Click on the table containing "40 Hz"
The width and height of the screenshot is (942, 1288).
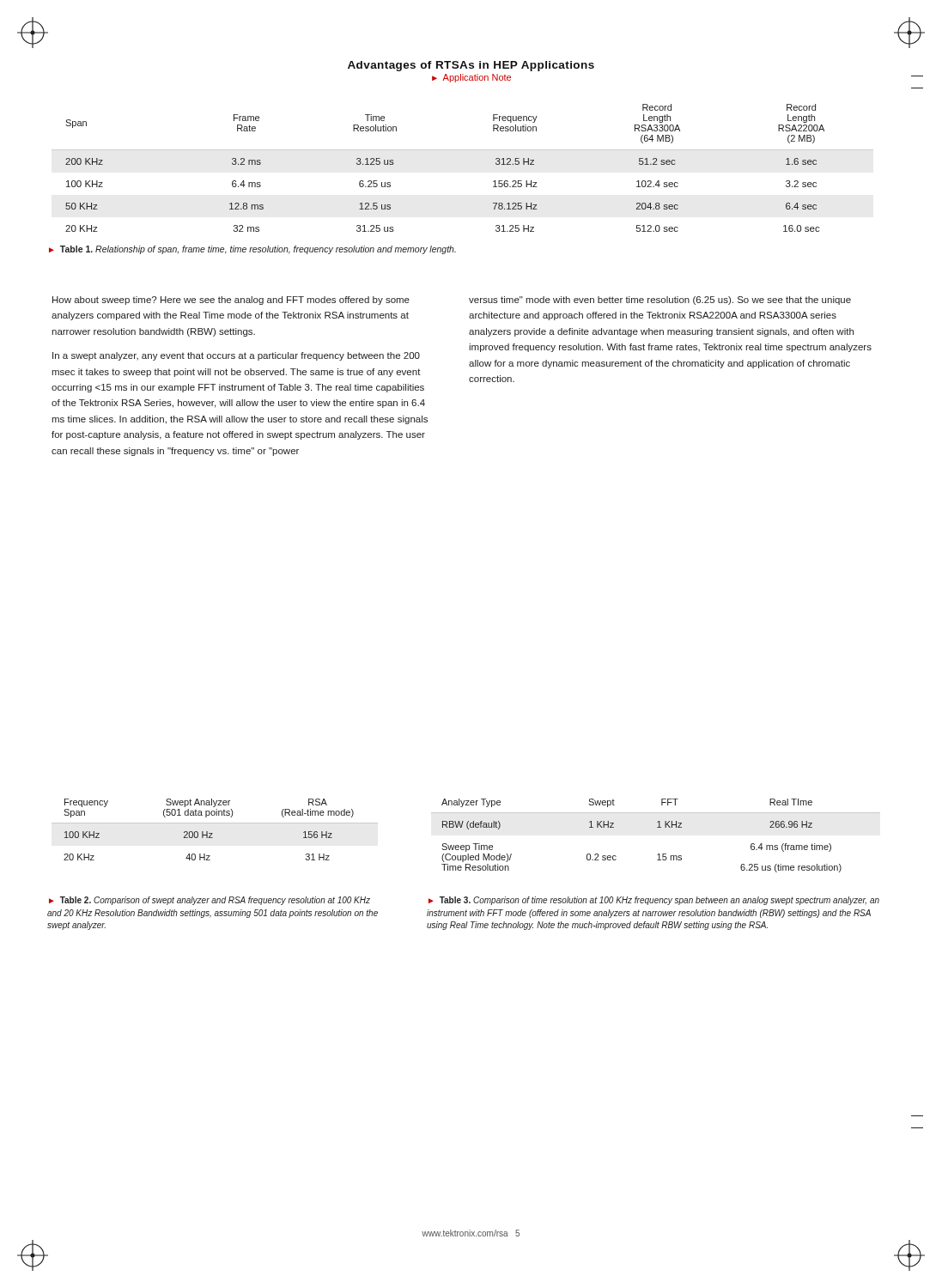[215, 830]
